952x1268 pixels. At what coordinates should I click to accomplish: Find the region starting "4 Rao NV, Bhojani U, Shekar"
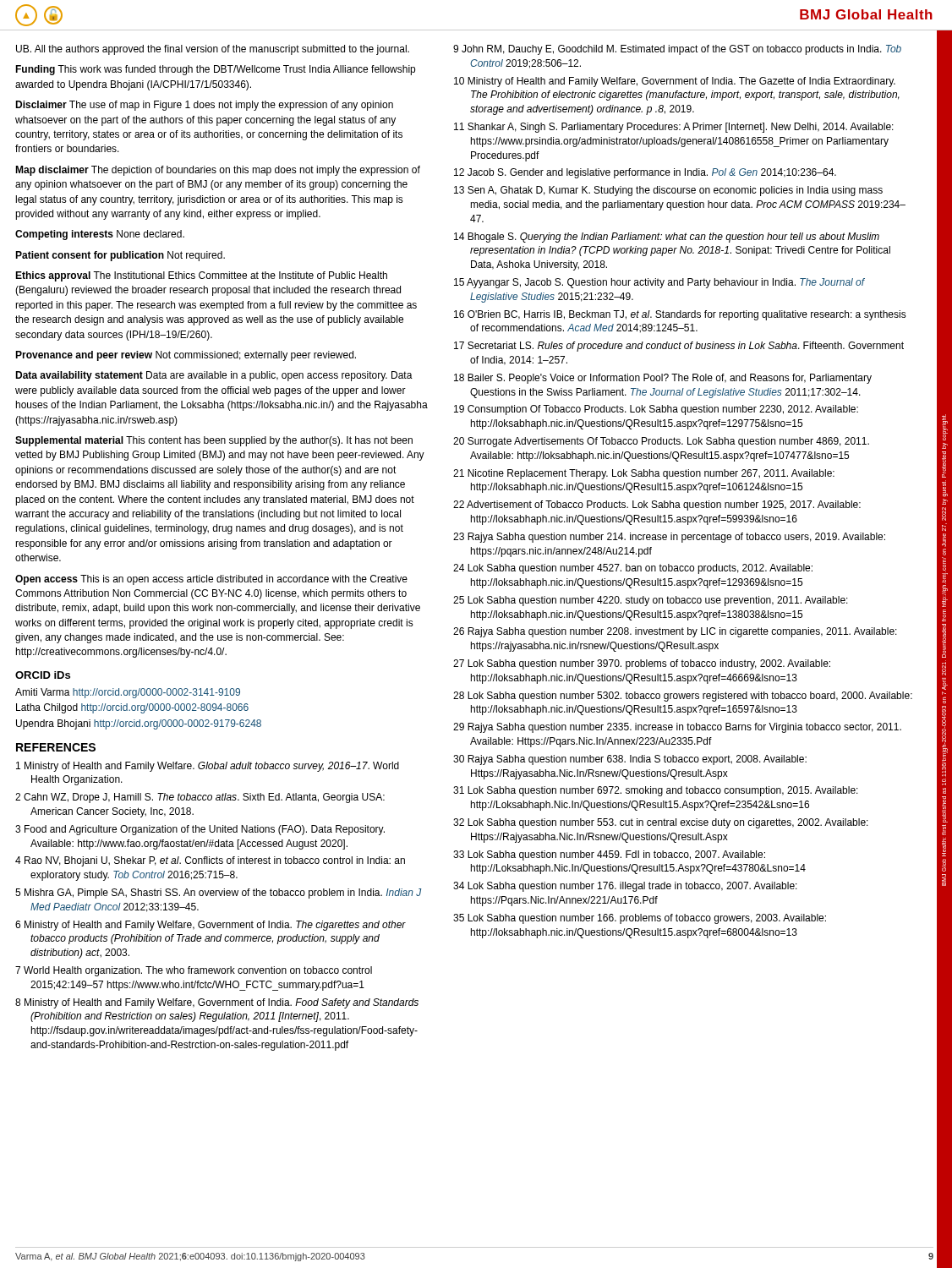click(x=210, y=868)
